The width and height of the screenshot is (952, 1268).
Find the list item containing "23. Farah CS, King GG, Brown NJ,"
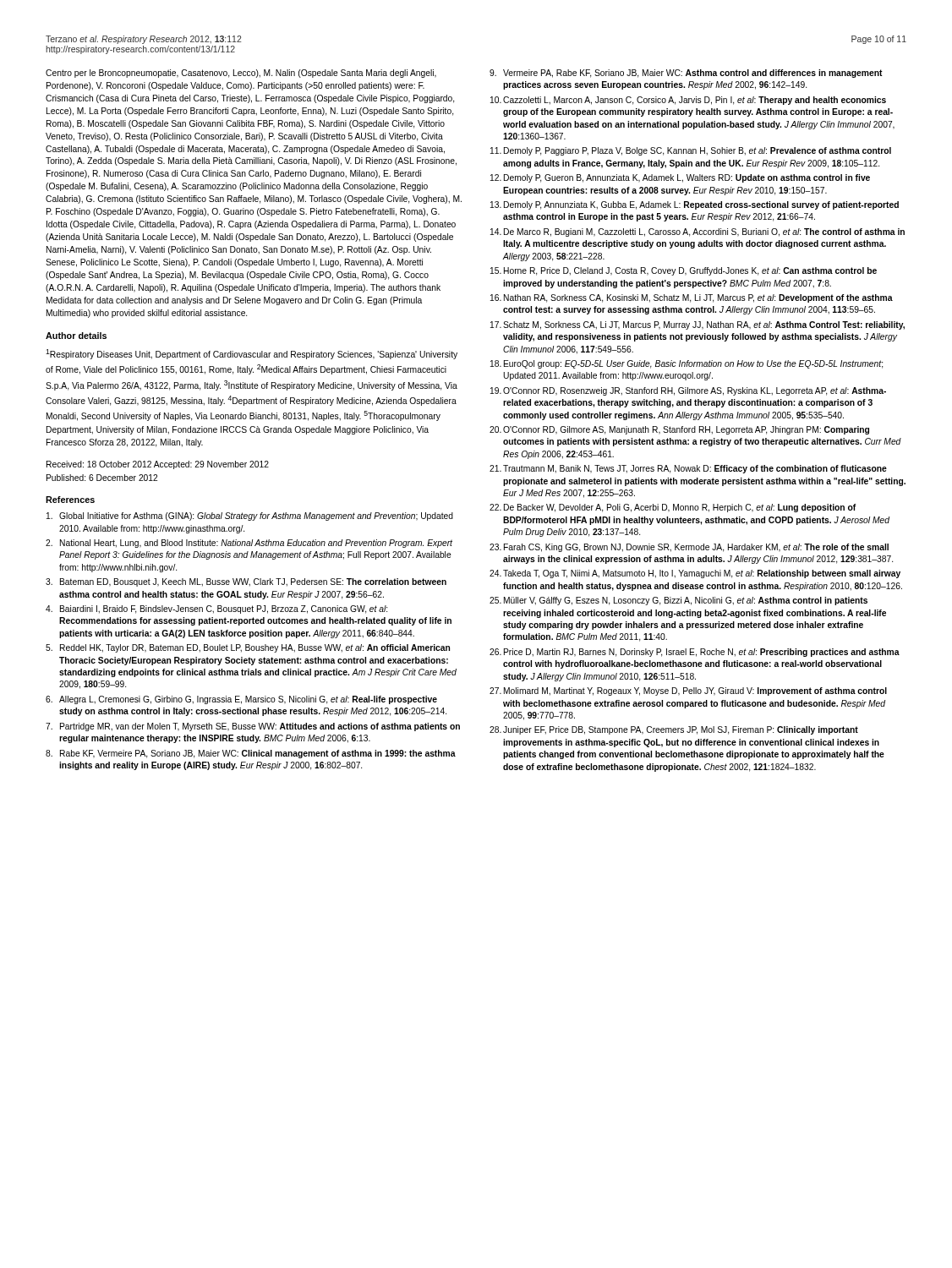(698, 554)
